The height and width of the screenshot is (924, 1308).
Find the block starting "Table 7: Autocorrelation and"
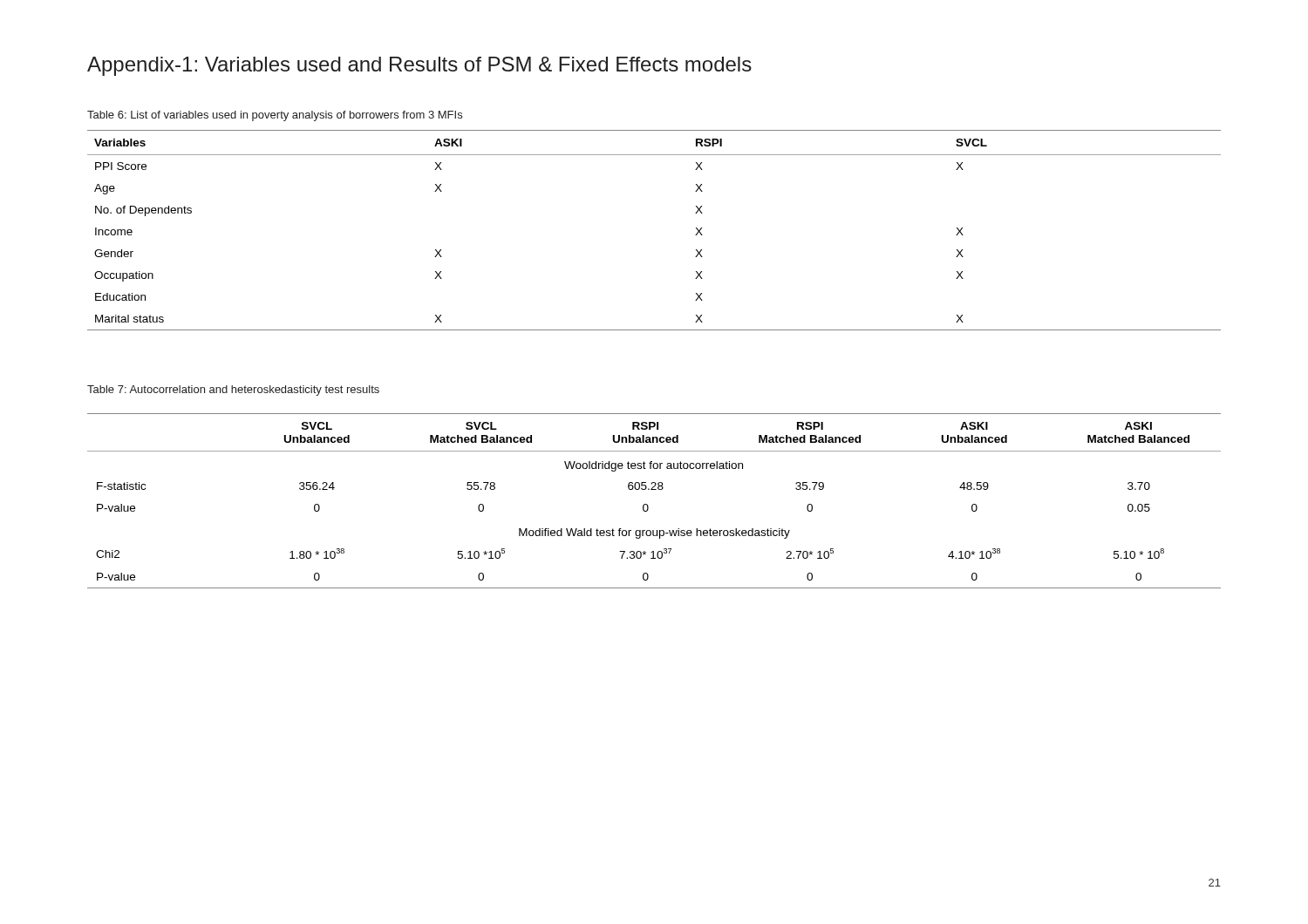click(233, 391)
